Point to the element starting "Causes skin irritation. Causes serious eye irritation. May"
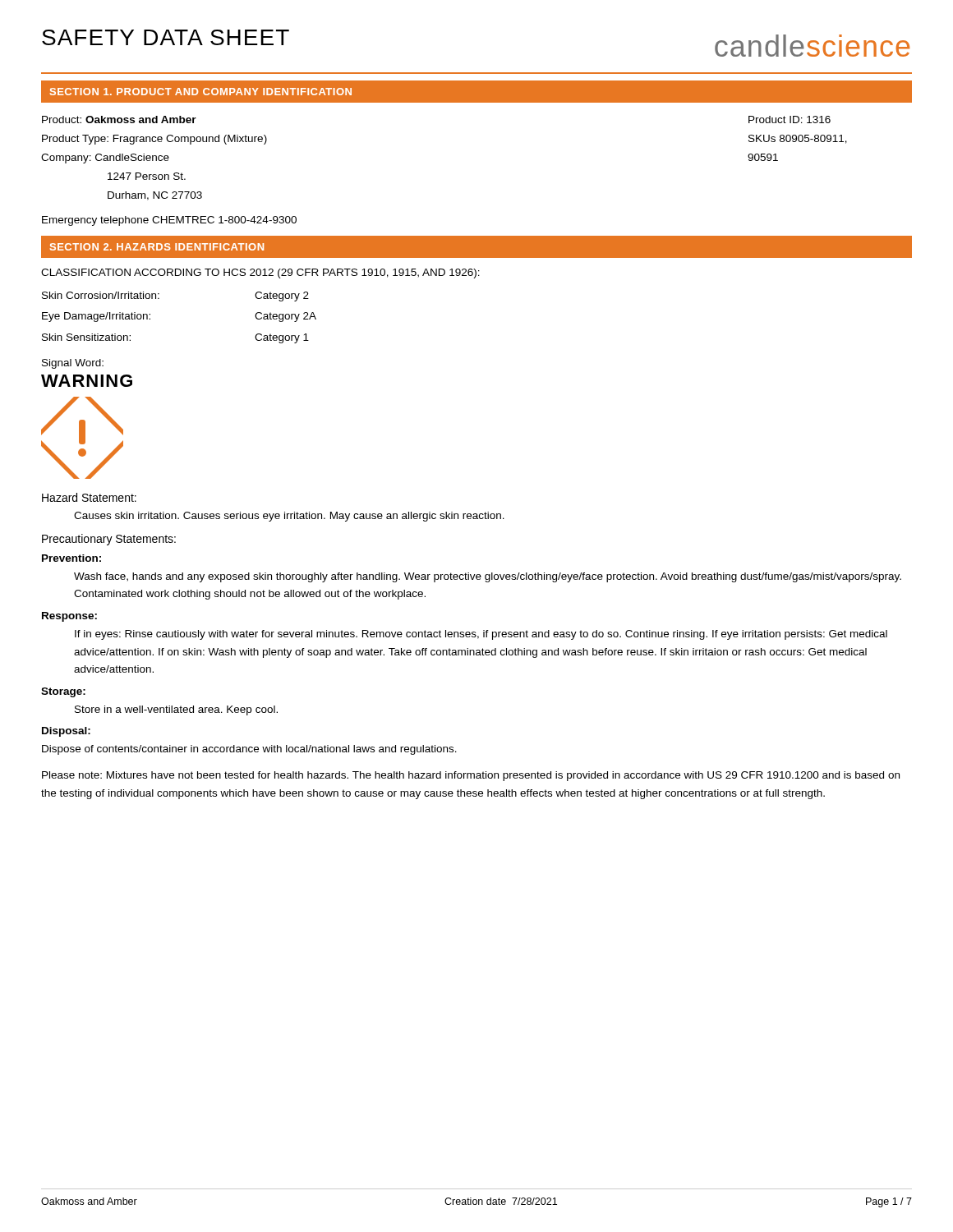 click(289, 515)
